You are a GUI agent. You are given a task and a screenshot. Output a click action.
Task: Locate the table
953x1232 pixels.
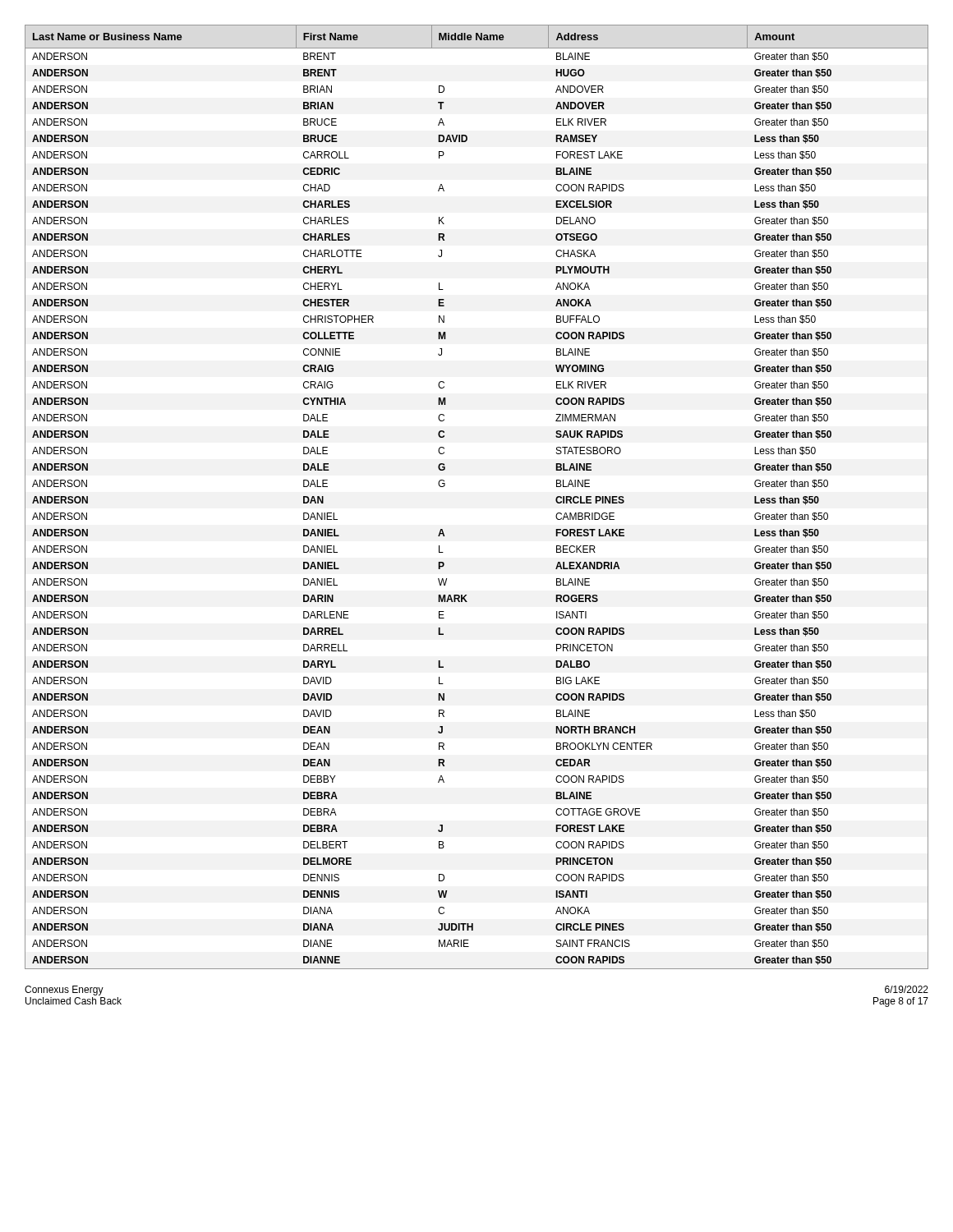[x=476, y=497]
